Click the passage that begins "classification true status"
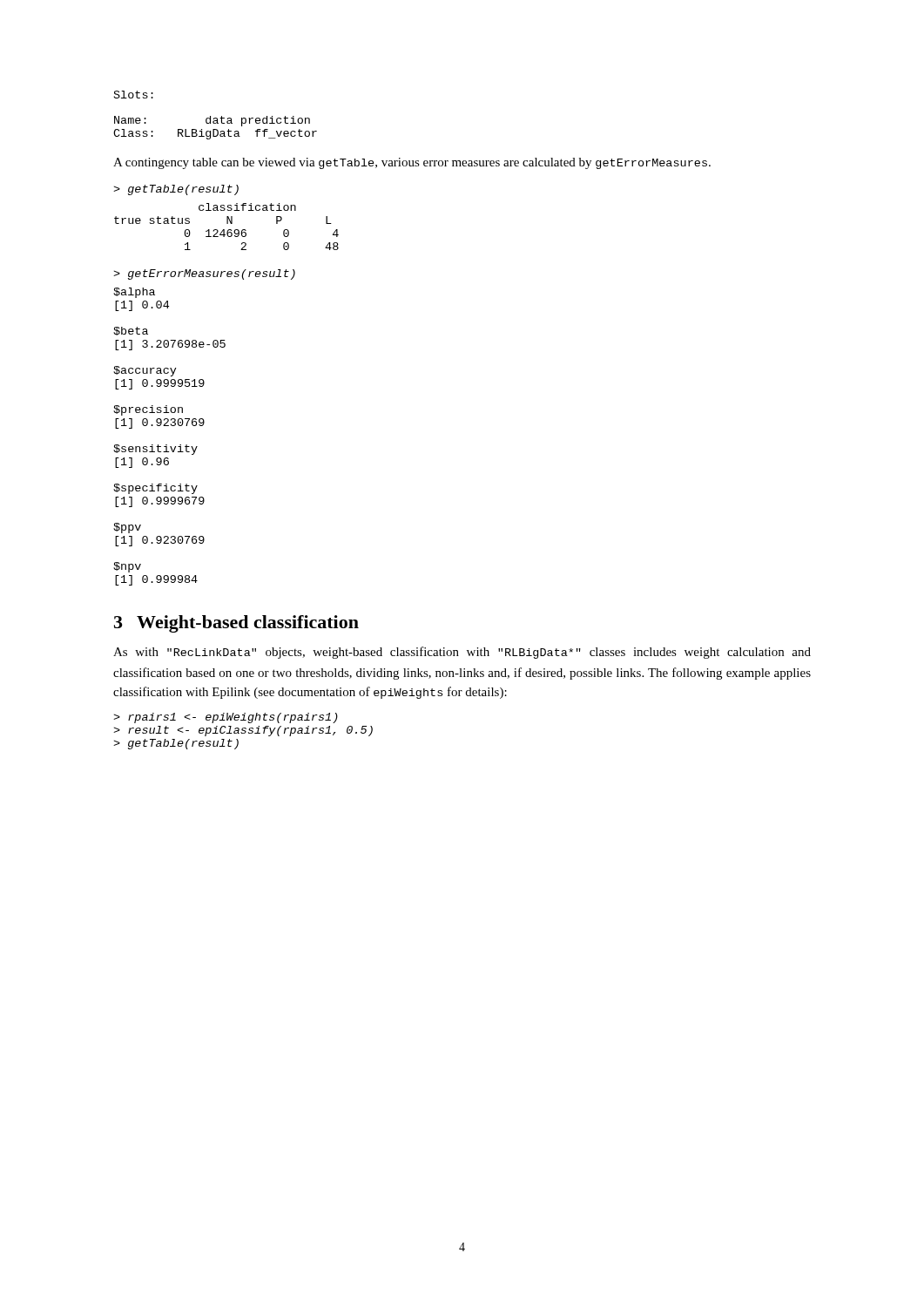 (x=247, y=207)
